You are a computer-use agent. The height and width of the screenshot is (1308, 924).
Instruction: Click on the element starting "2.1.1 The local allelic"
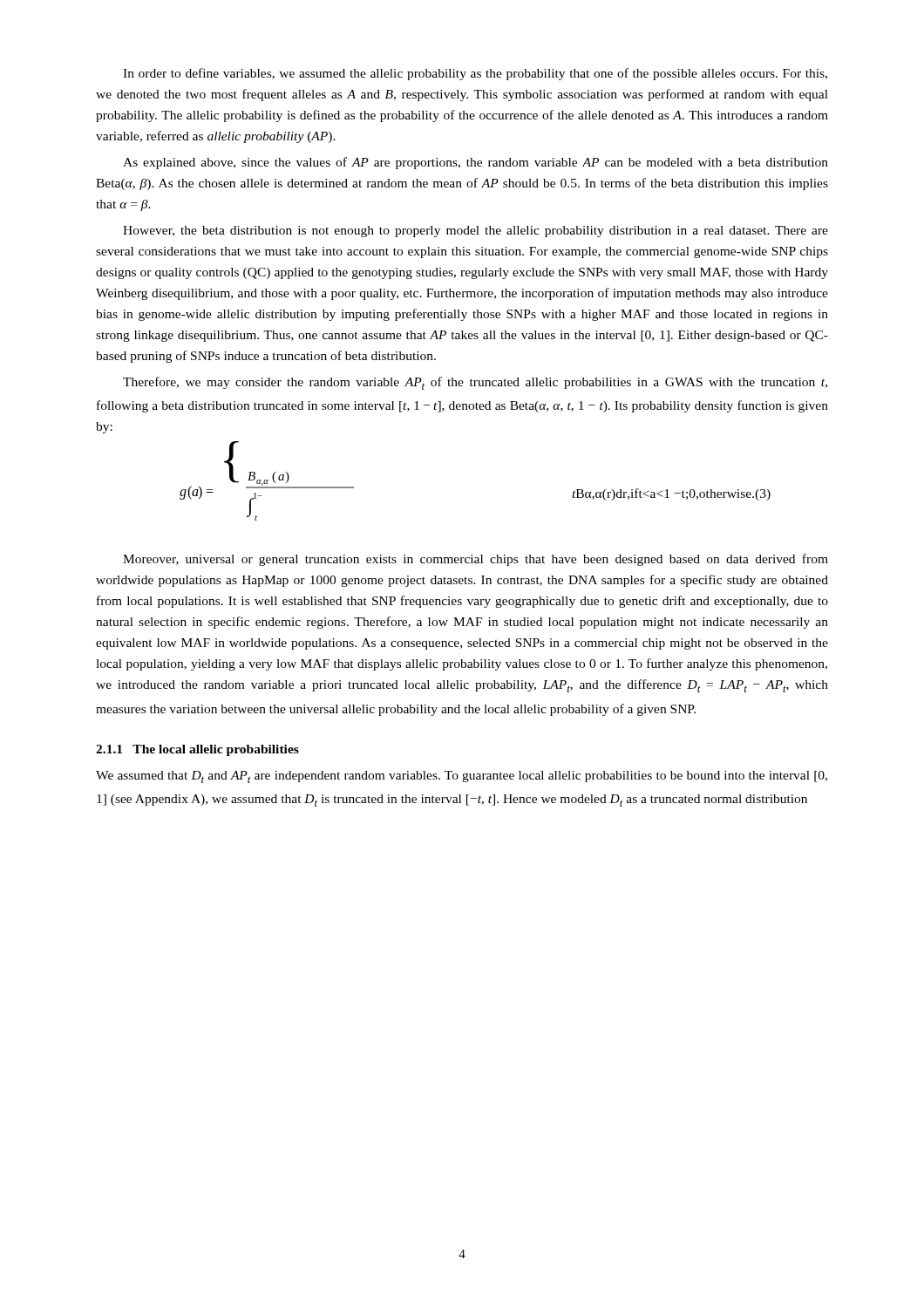(197, 748)
